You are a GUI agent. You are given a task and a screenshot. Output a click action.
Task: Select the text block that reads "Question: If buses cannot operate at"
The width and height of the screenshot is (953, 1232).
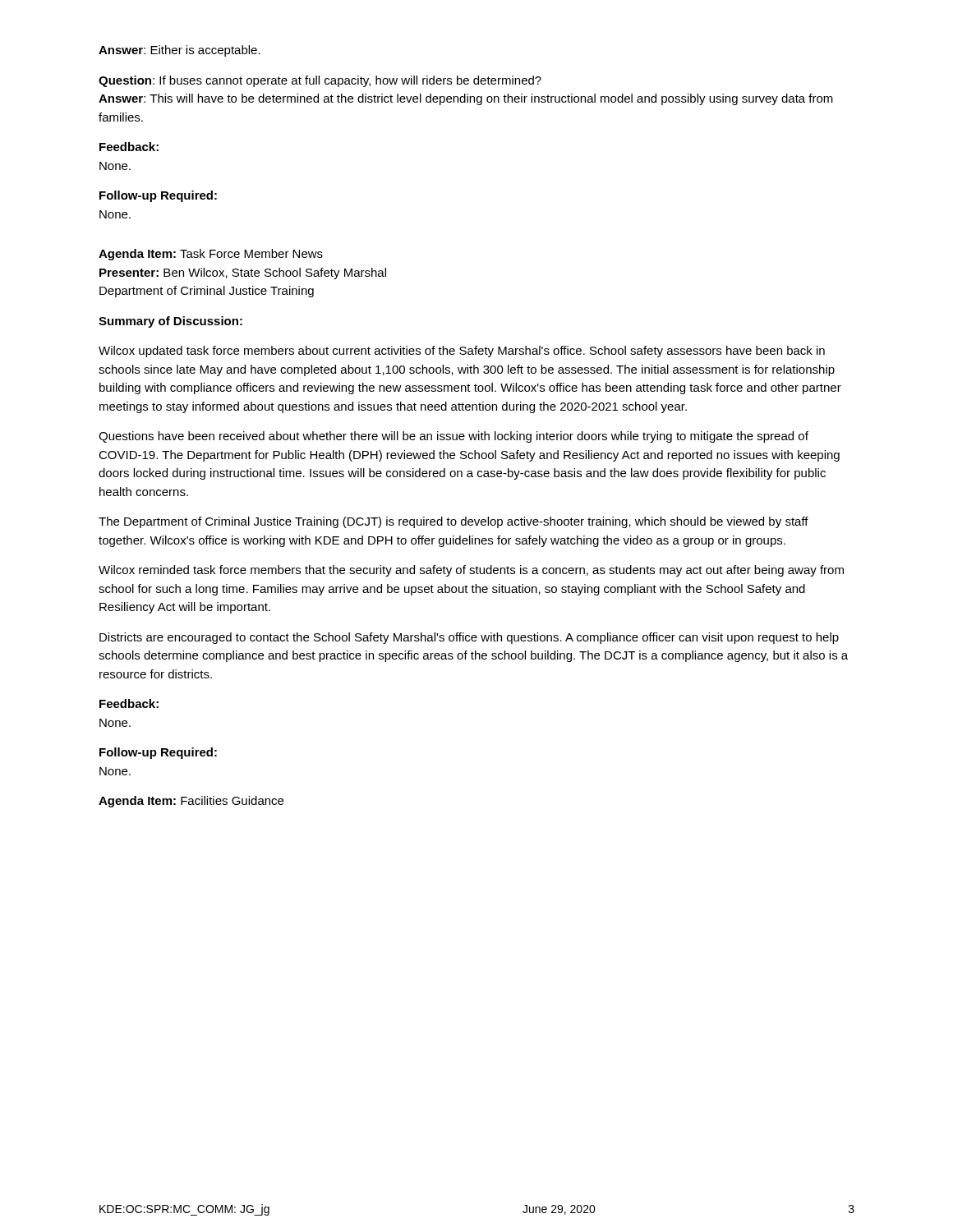(476, 99)
